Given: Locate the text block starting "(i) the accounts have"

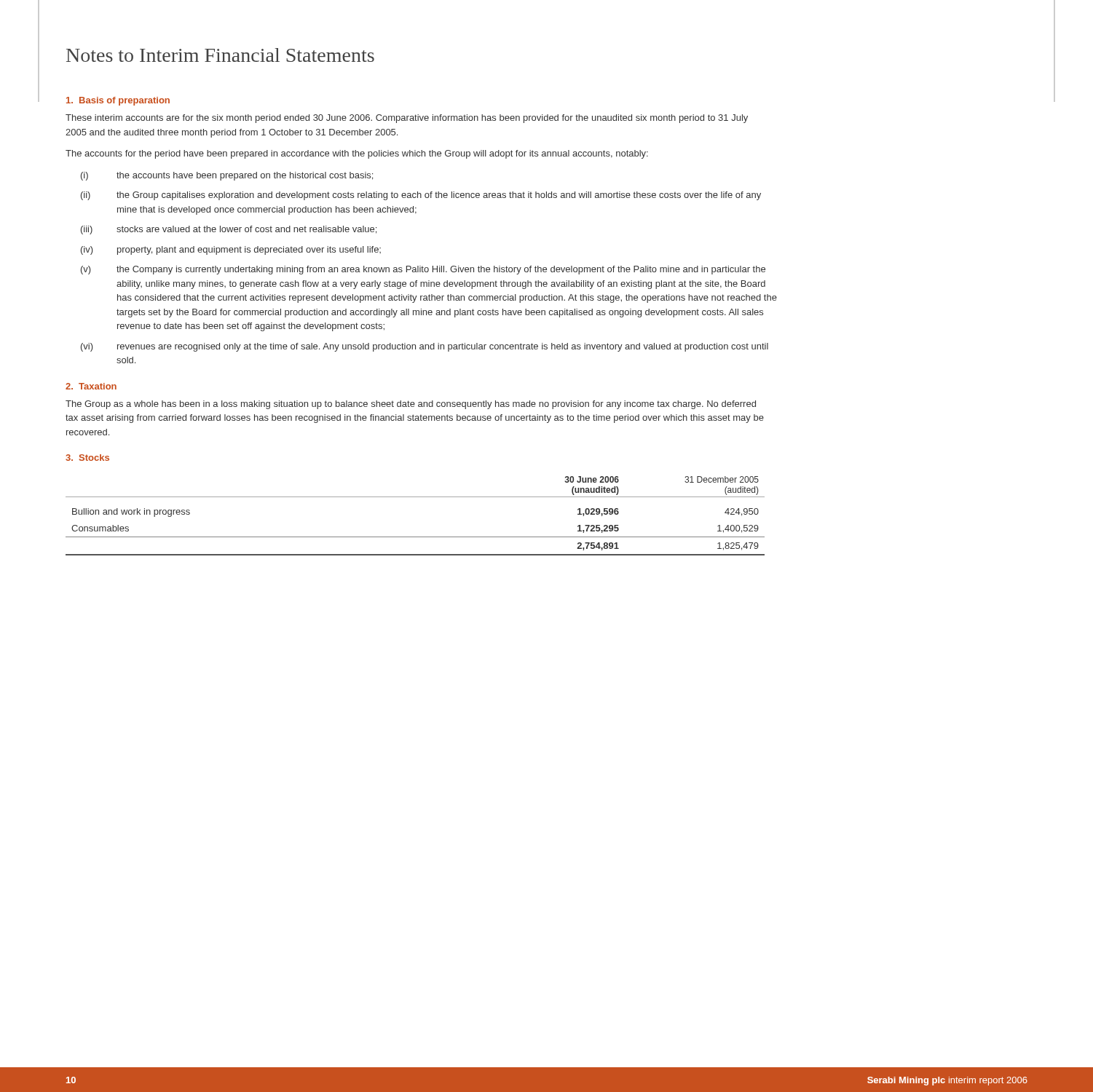Looking at the screenshot, I should [227, 176].
